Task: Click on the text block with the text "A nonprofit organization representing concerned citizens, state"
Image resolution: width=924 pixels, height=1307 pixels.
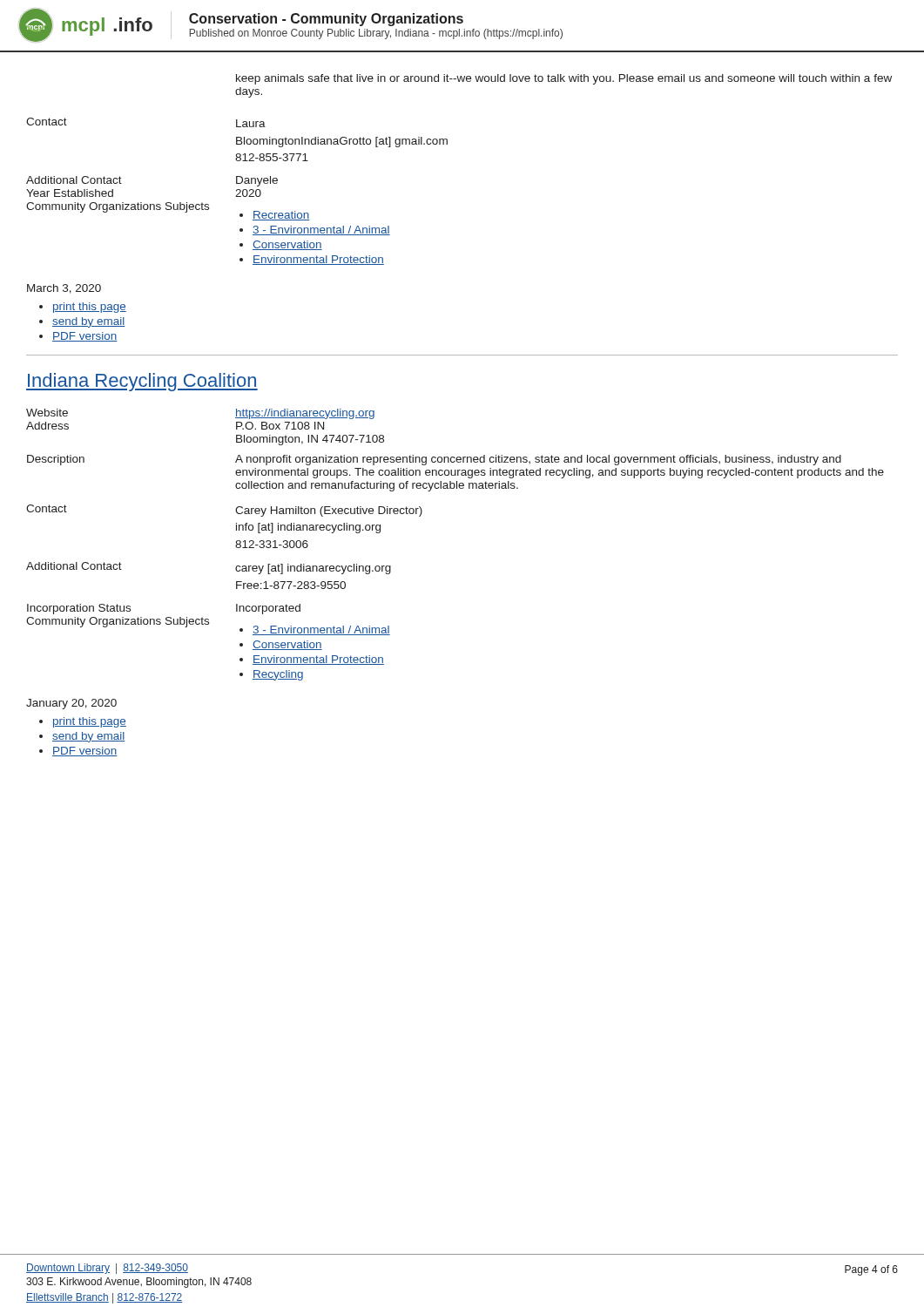Action: coord(560,472)
